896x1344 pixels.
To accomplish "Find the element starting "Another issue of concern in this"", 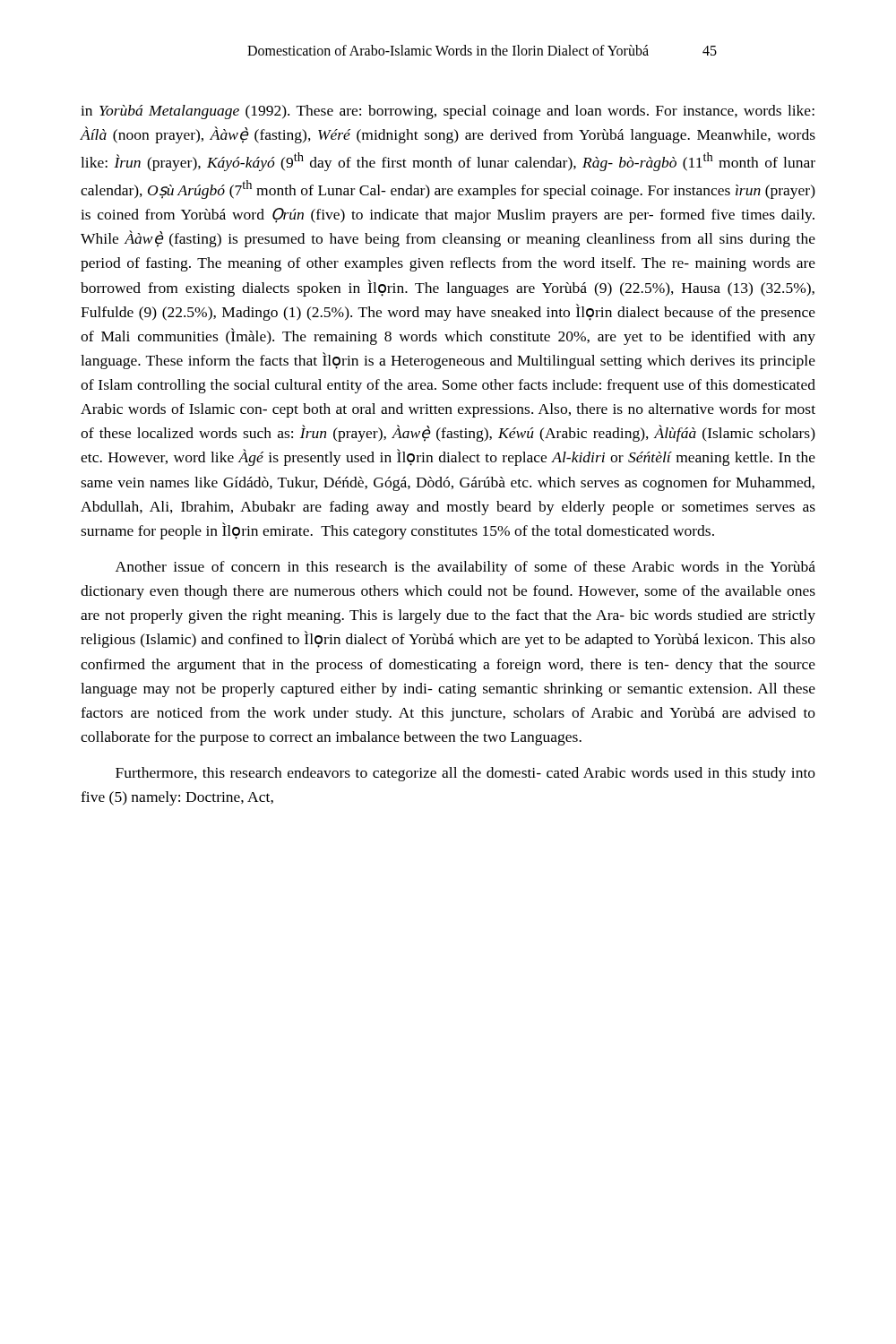I will click(448, 652).
